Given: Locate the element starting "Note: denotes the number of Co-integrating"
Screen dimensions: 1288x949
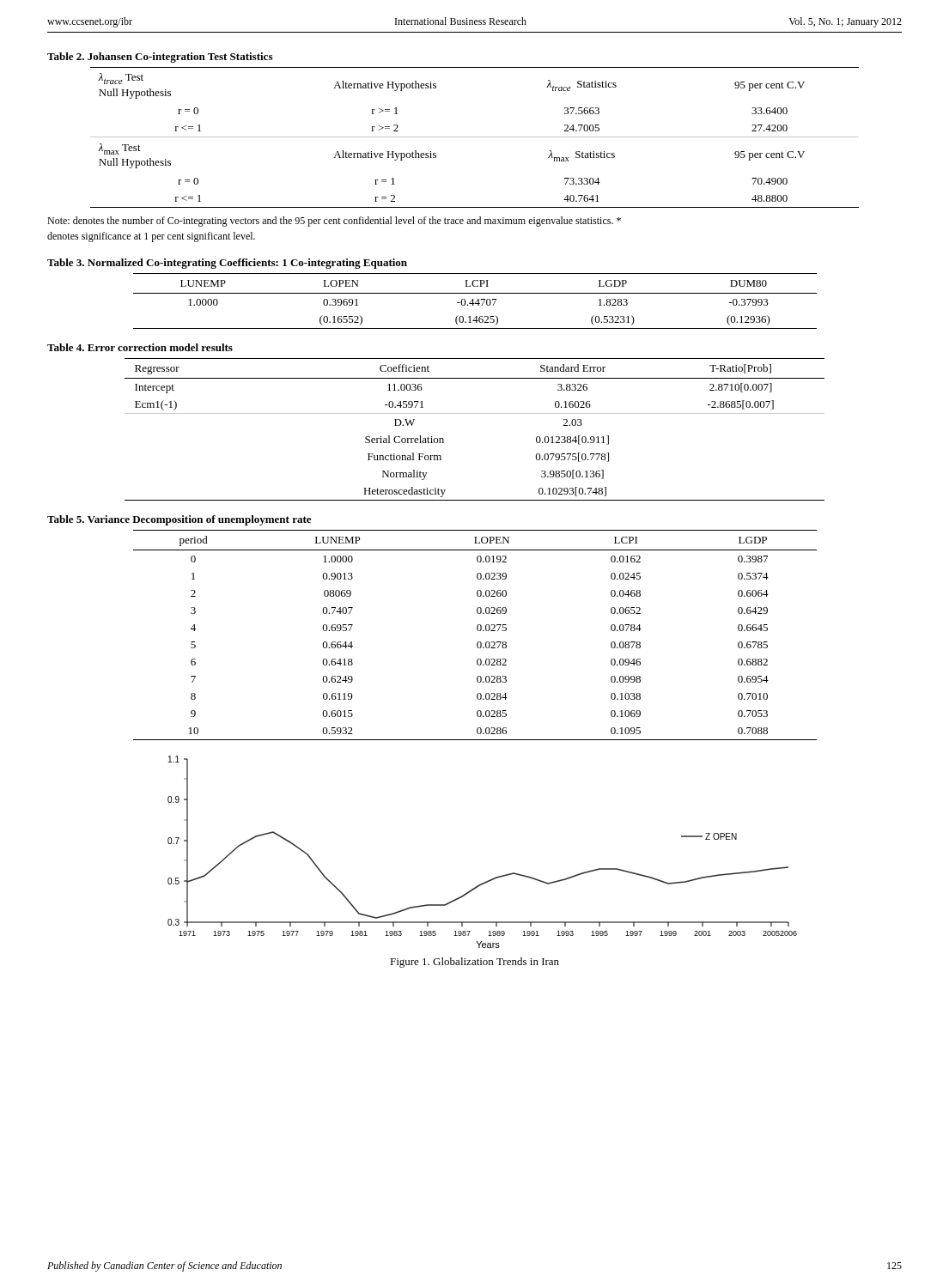Looking at the screenshot, I should pyautogui.click(x=334, y=229).
